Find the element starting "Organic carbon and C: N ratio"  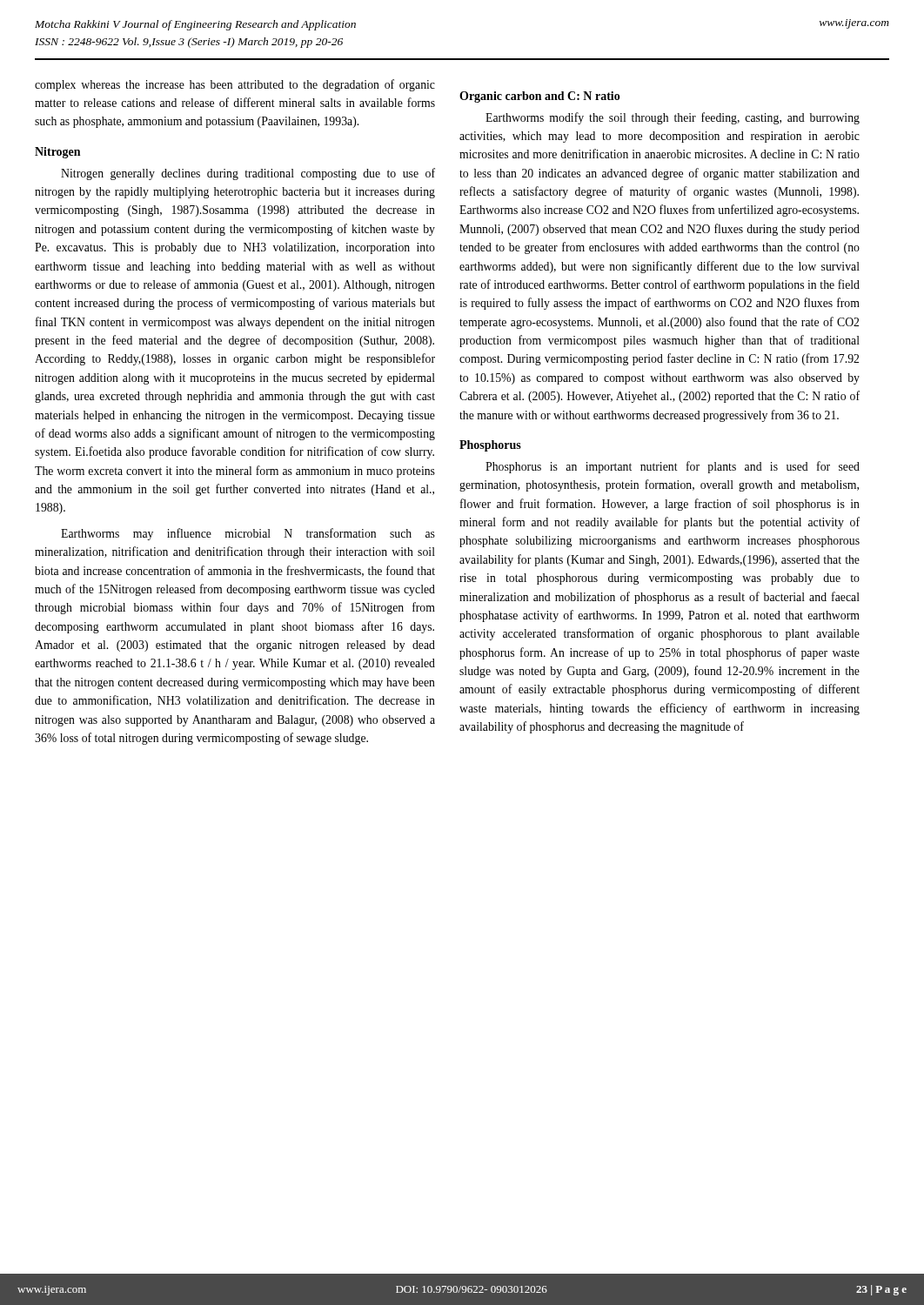540,96
